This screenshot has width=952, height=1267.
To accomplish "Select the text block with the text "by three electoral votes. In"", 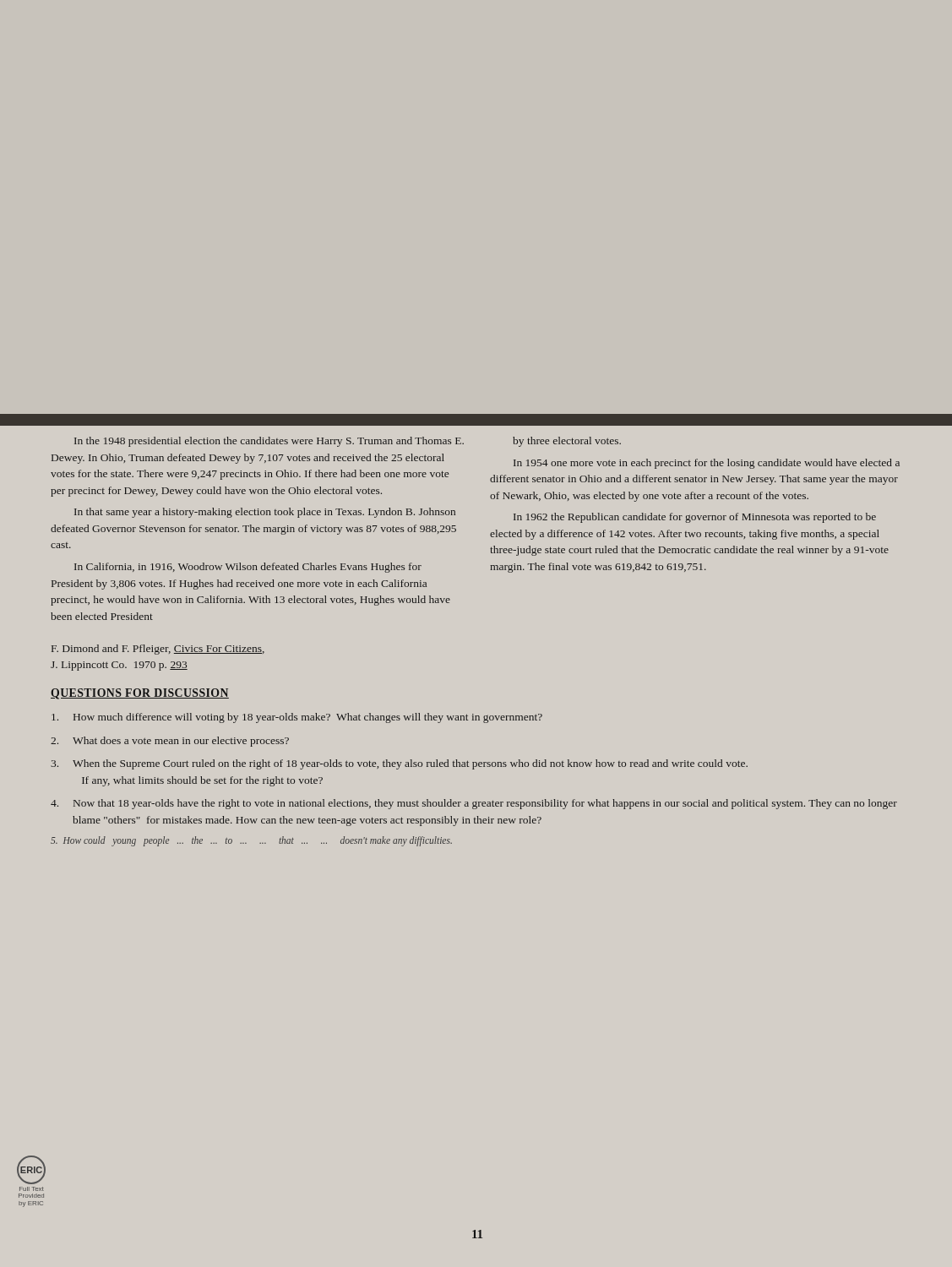I will point(697,504).
